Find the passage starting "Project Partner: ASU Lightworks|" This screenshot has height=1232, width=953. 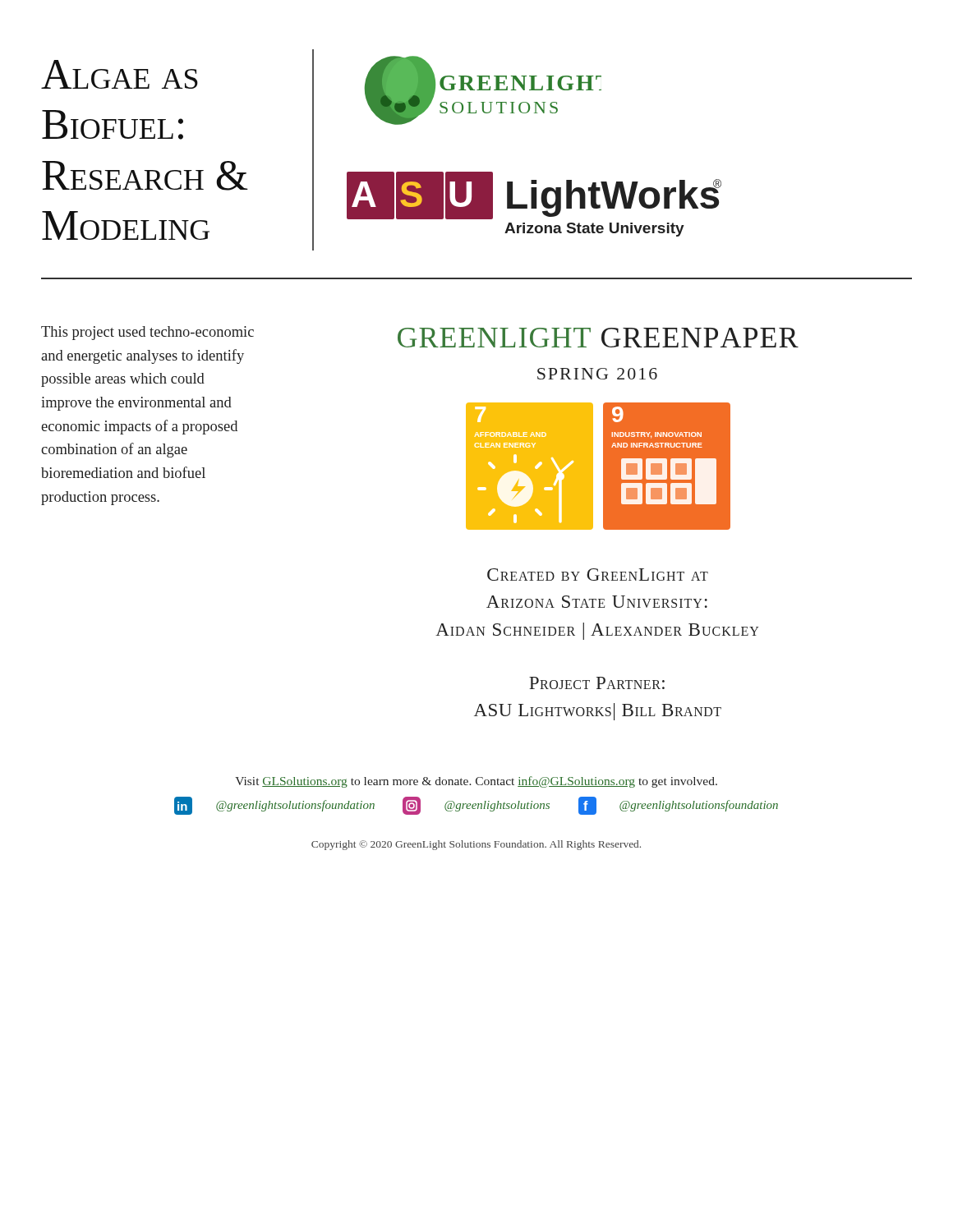(x=598, y=697)
